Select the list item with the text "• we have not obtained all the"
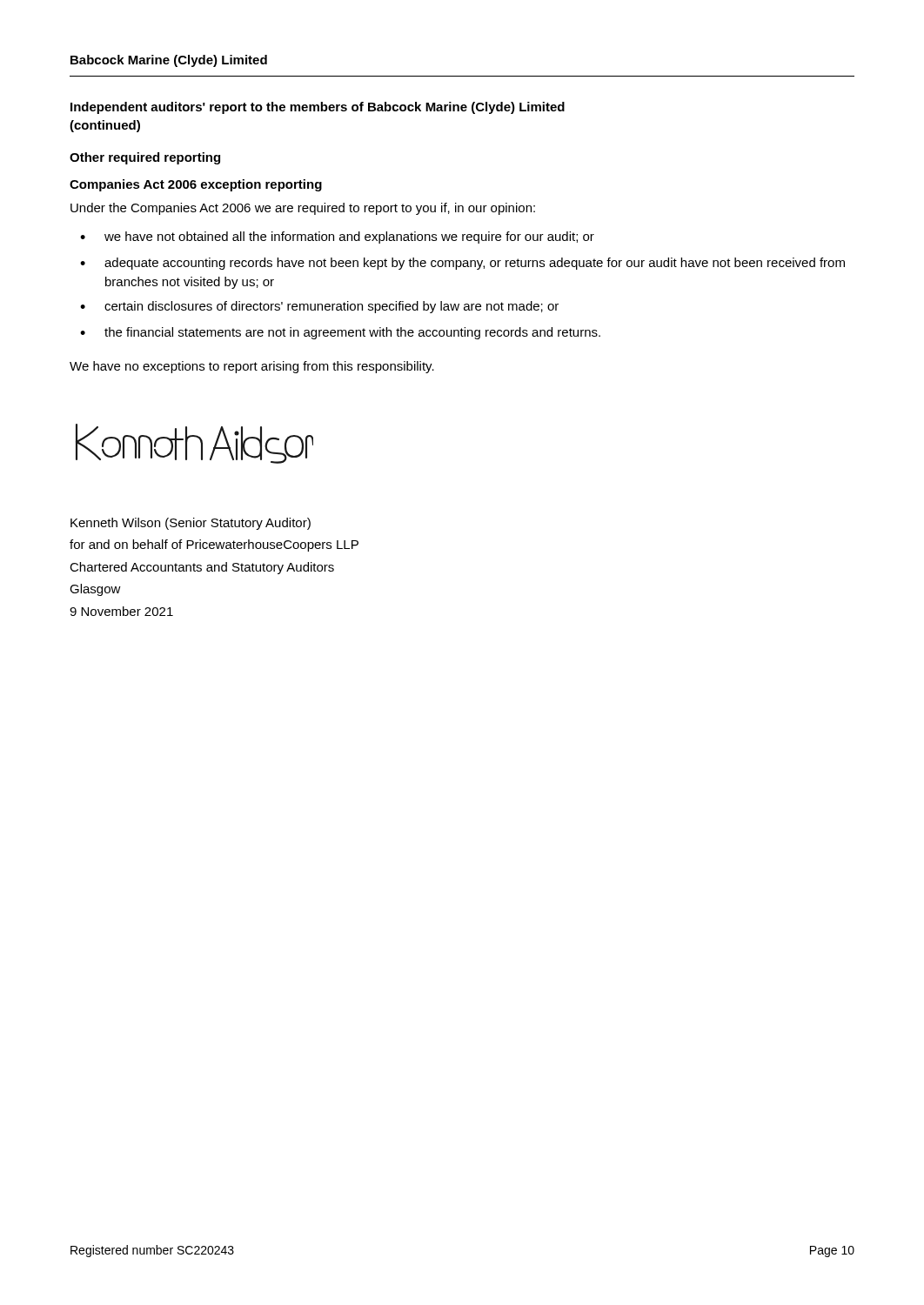The height and width of the screenshot is (1305, 924). [462, 238]
